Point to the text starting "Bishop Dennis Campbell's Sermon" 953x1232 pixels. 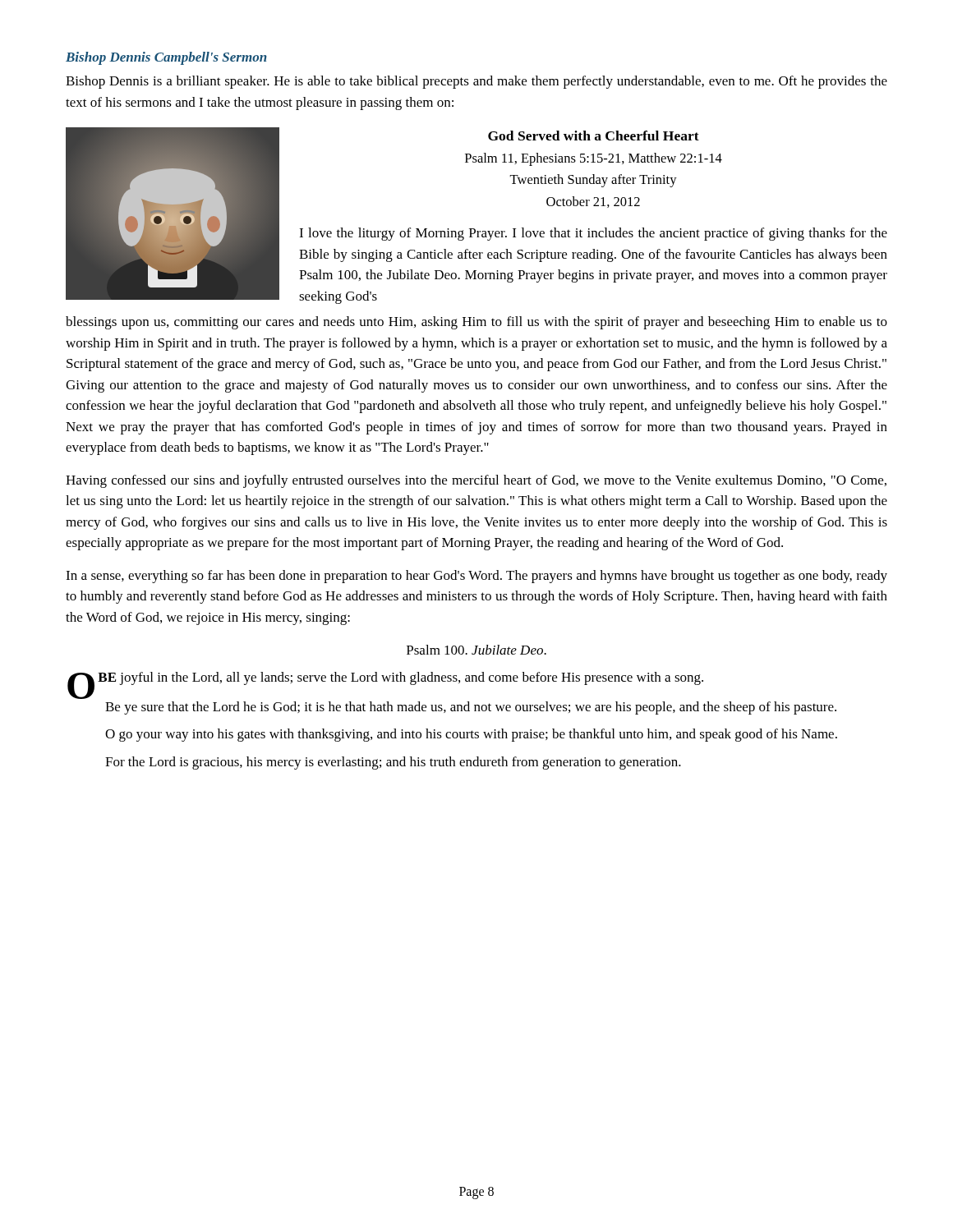point(166,57)
